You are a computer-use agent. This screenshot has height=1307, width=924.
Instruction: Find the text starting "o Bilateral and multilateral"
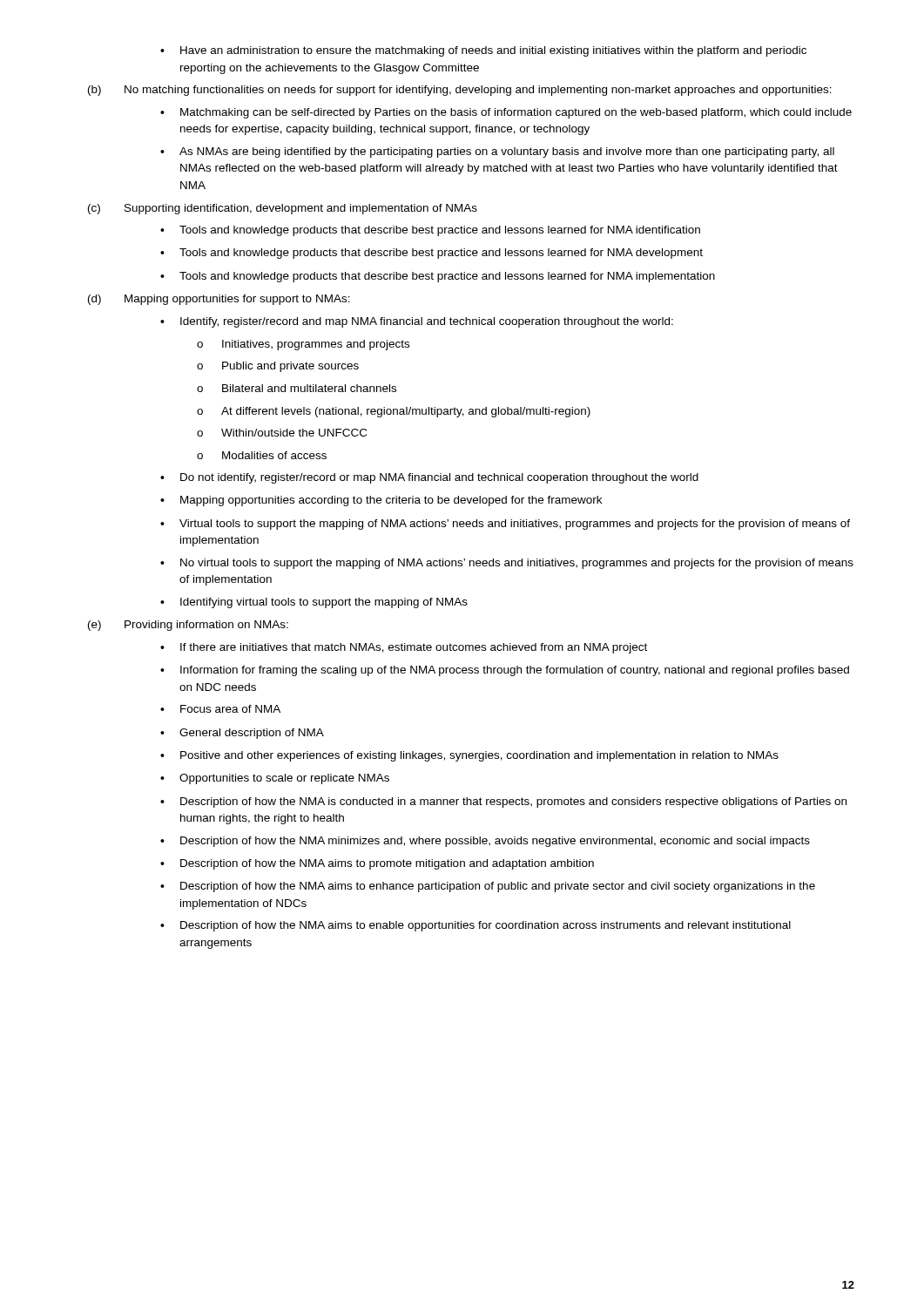click(297, 388)
